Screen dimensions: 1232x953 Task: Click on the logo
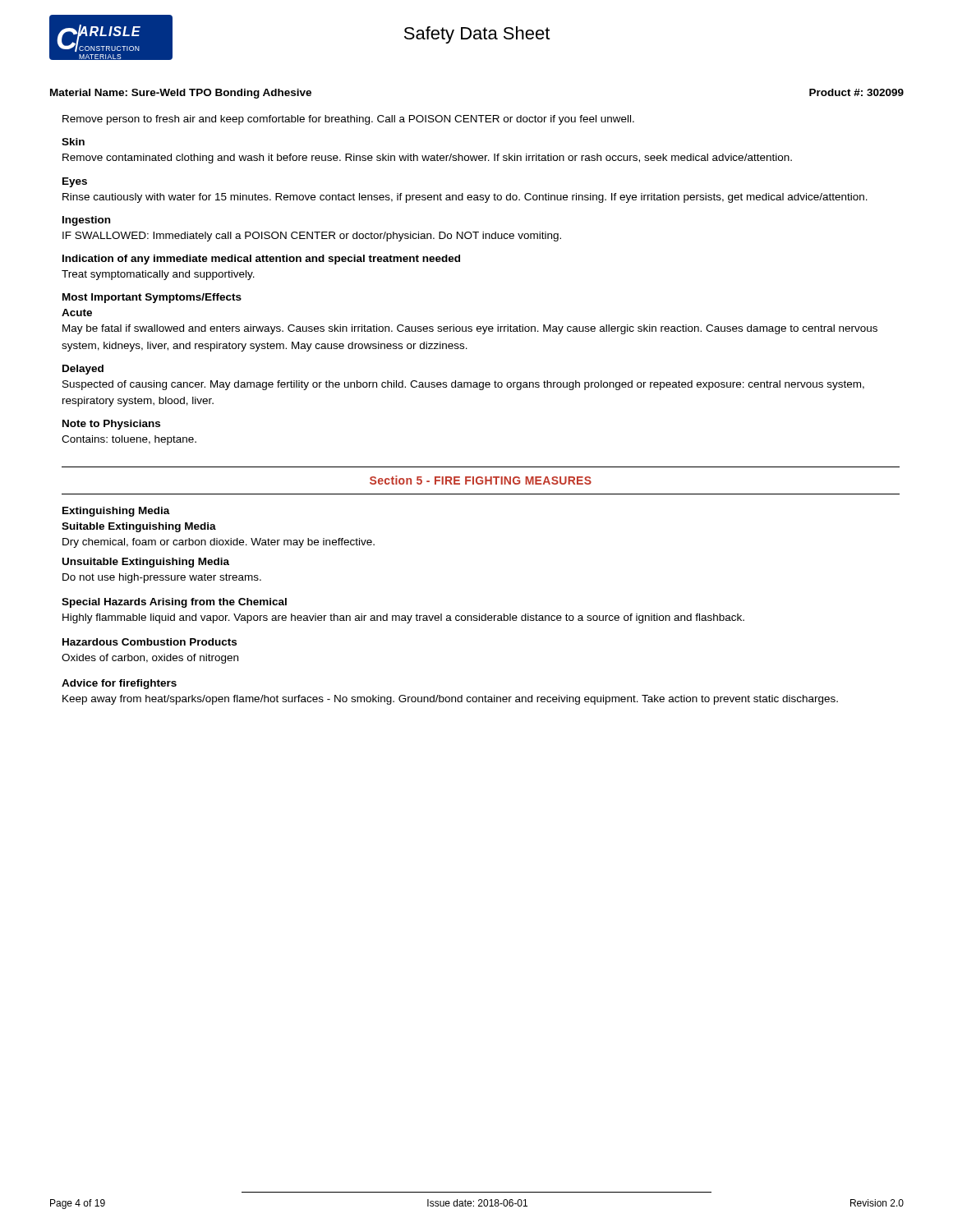[x=111, y=45]
